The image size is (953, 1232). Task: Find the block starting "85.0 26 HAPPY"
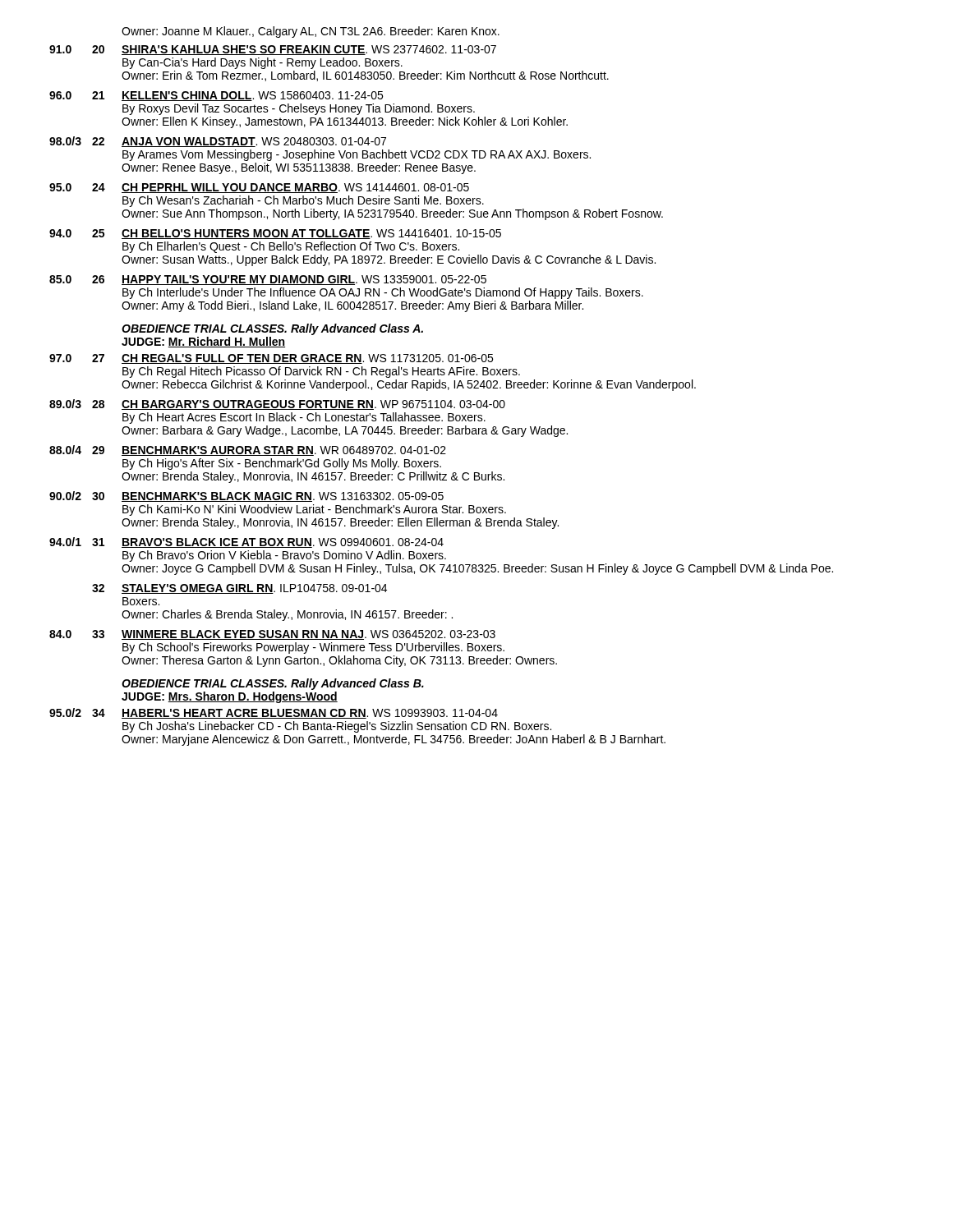click(x=476, y=292)
